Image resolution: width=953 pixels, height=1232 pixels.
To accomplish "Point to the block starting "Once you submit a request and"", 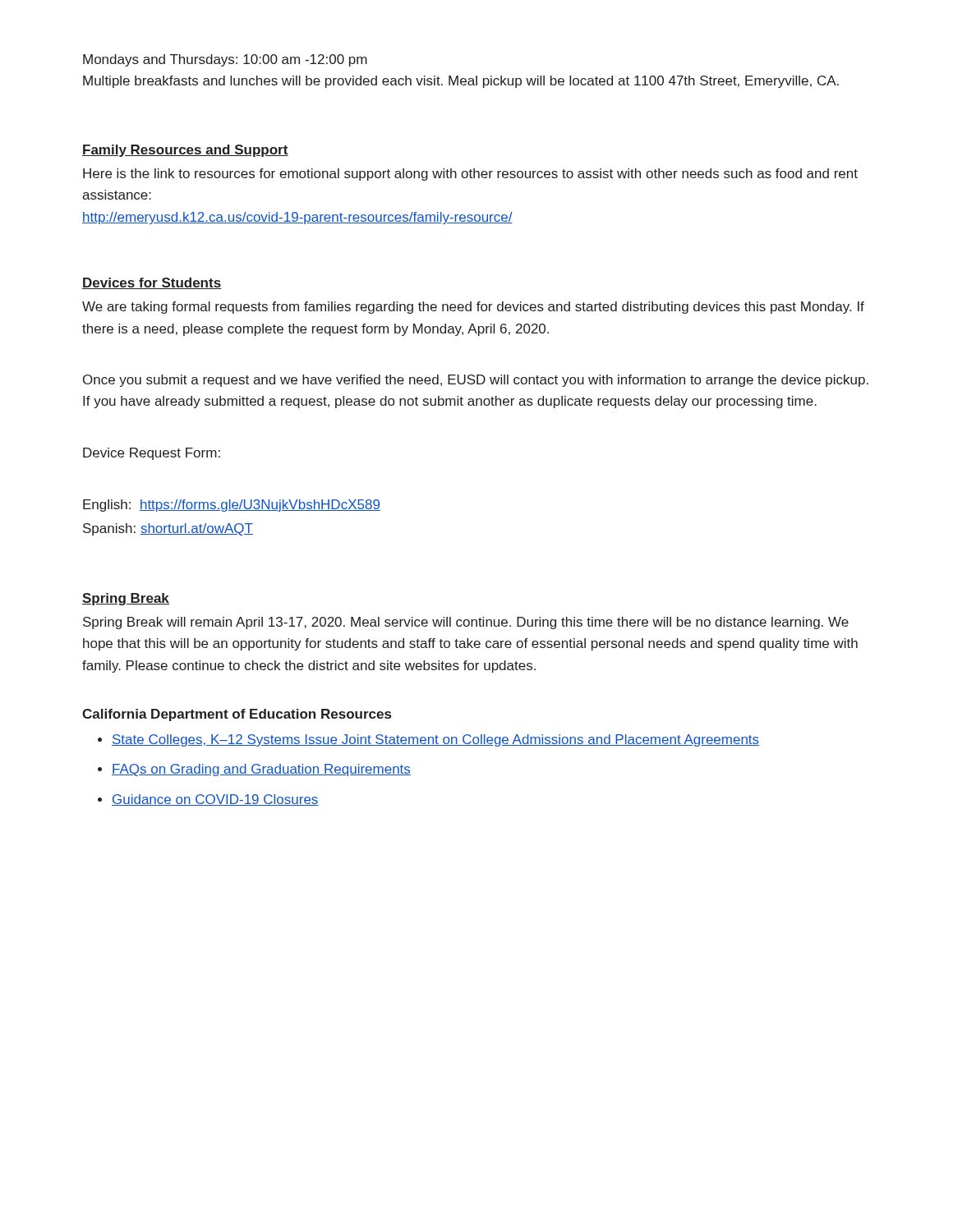I will tap(476, 391).
